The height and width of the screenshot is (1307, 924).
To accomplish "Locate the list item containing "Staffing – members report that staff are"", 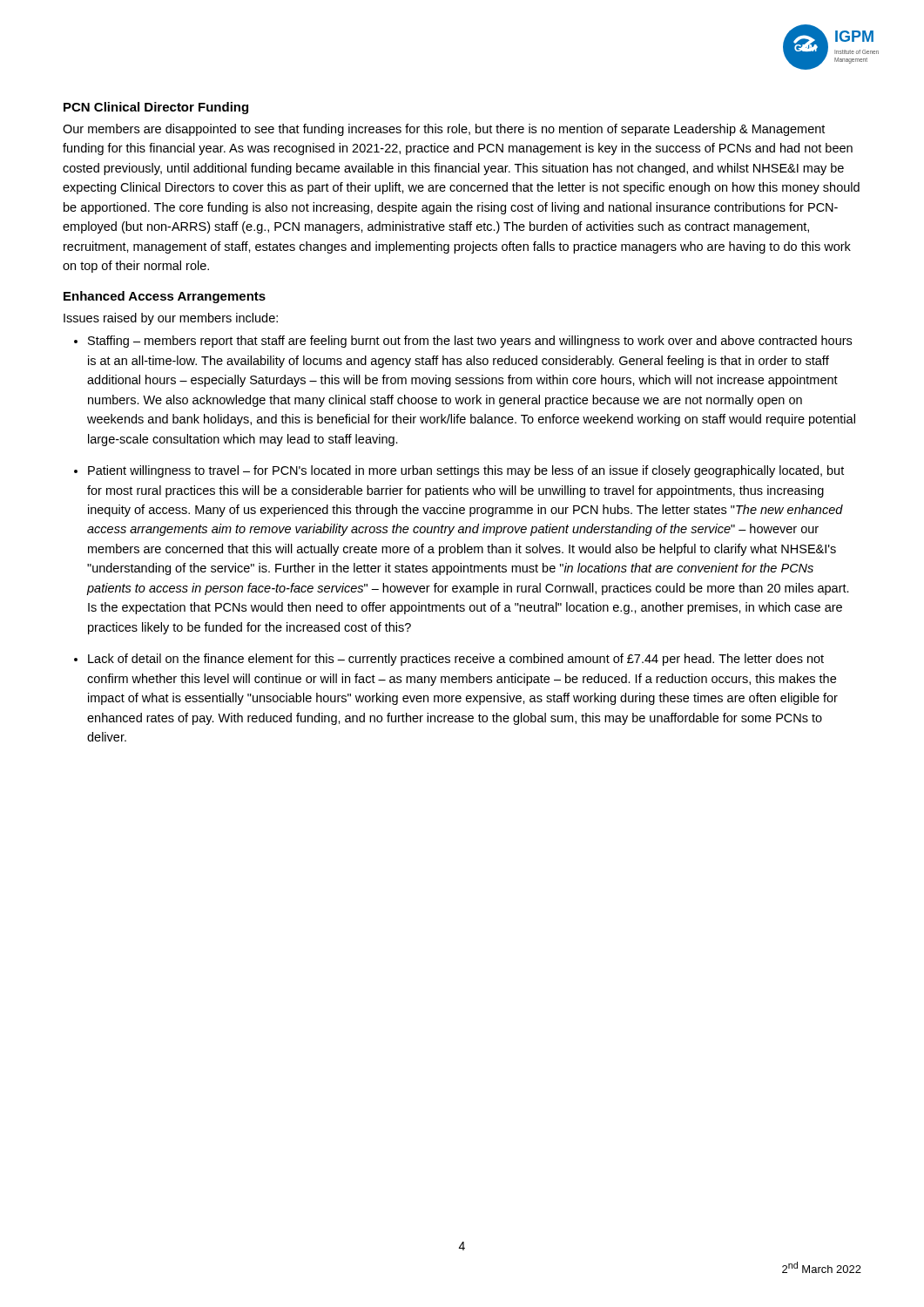I will point(472,390).
